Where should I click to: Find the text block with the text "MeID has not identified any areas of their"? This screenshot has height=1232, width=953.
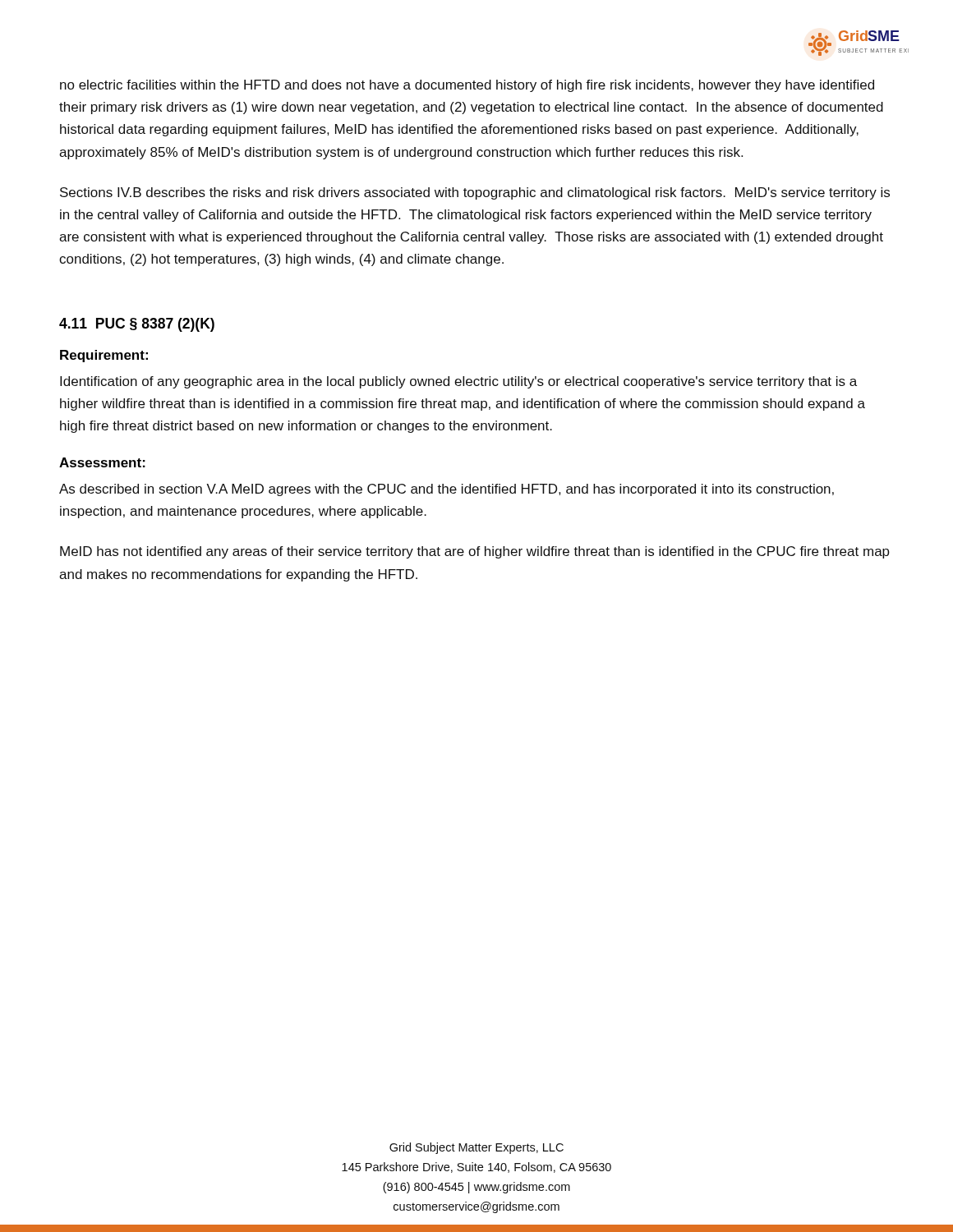[474, 563]
